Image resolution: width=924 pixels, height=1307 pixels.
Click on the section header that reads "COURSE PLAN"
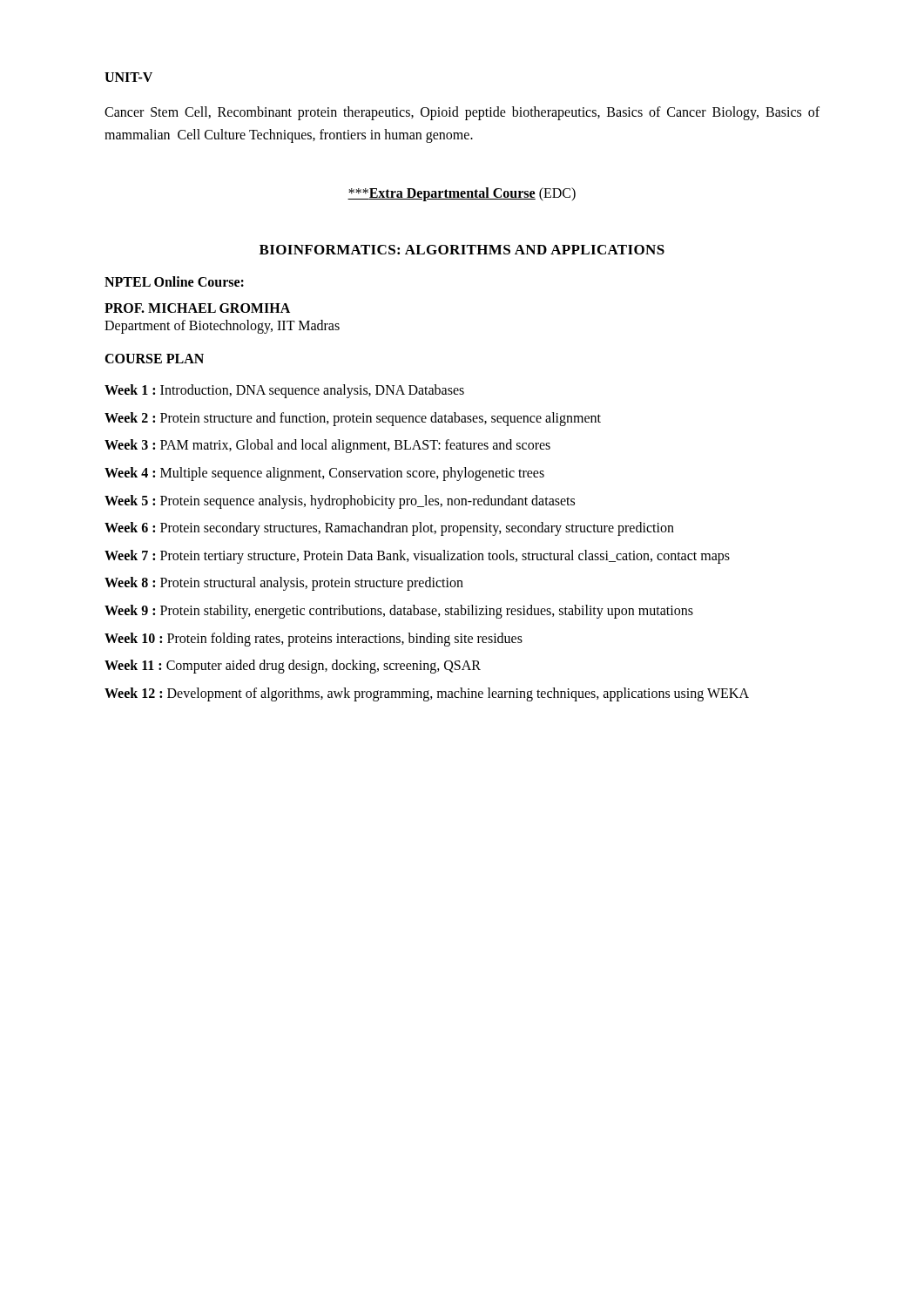point(154,359)
